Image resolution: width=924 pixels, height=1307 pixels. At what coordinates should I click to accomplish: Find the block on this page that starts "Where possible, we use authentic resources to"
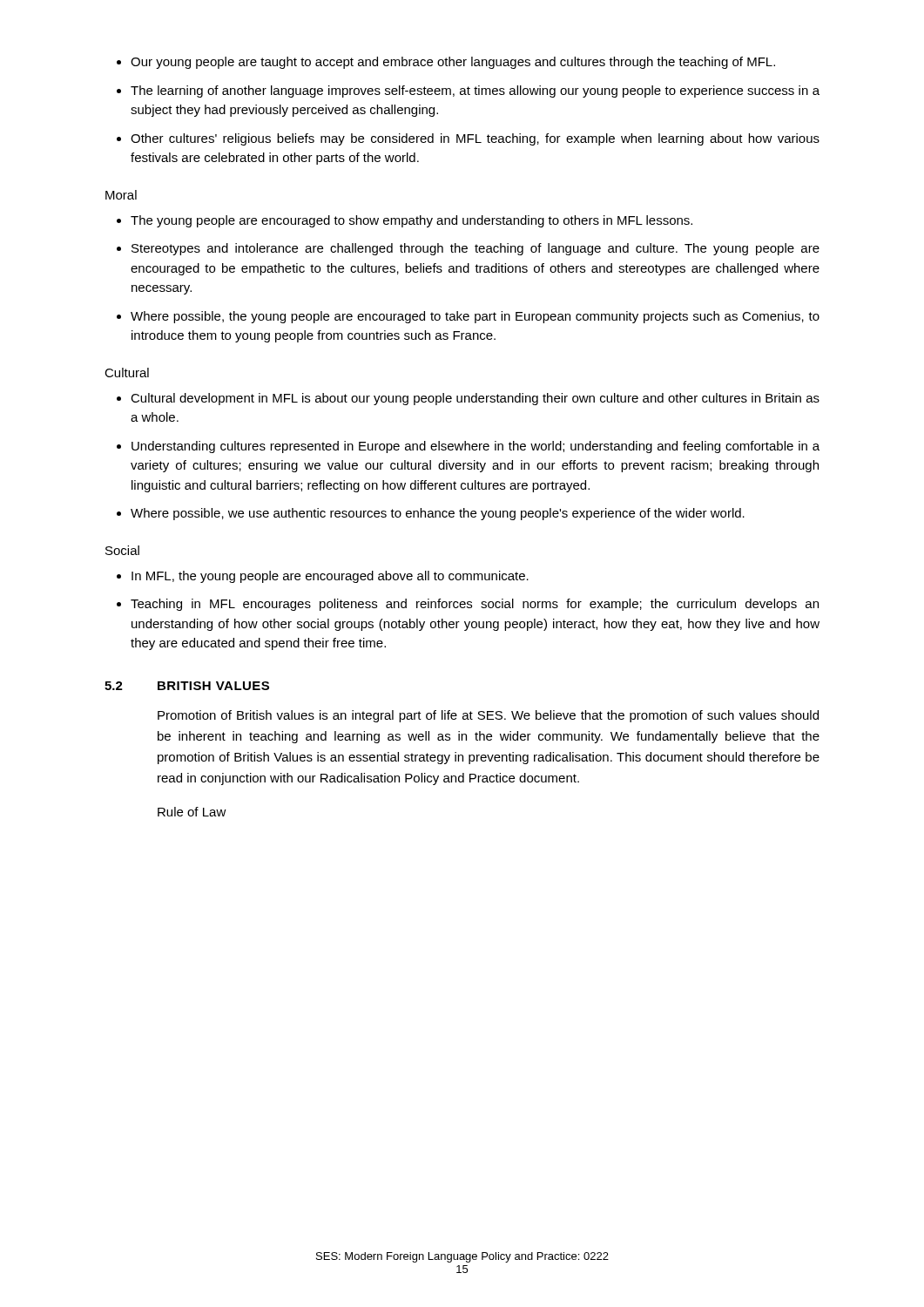click(462, 513)
